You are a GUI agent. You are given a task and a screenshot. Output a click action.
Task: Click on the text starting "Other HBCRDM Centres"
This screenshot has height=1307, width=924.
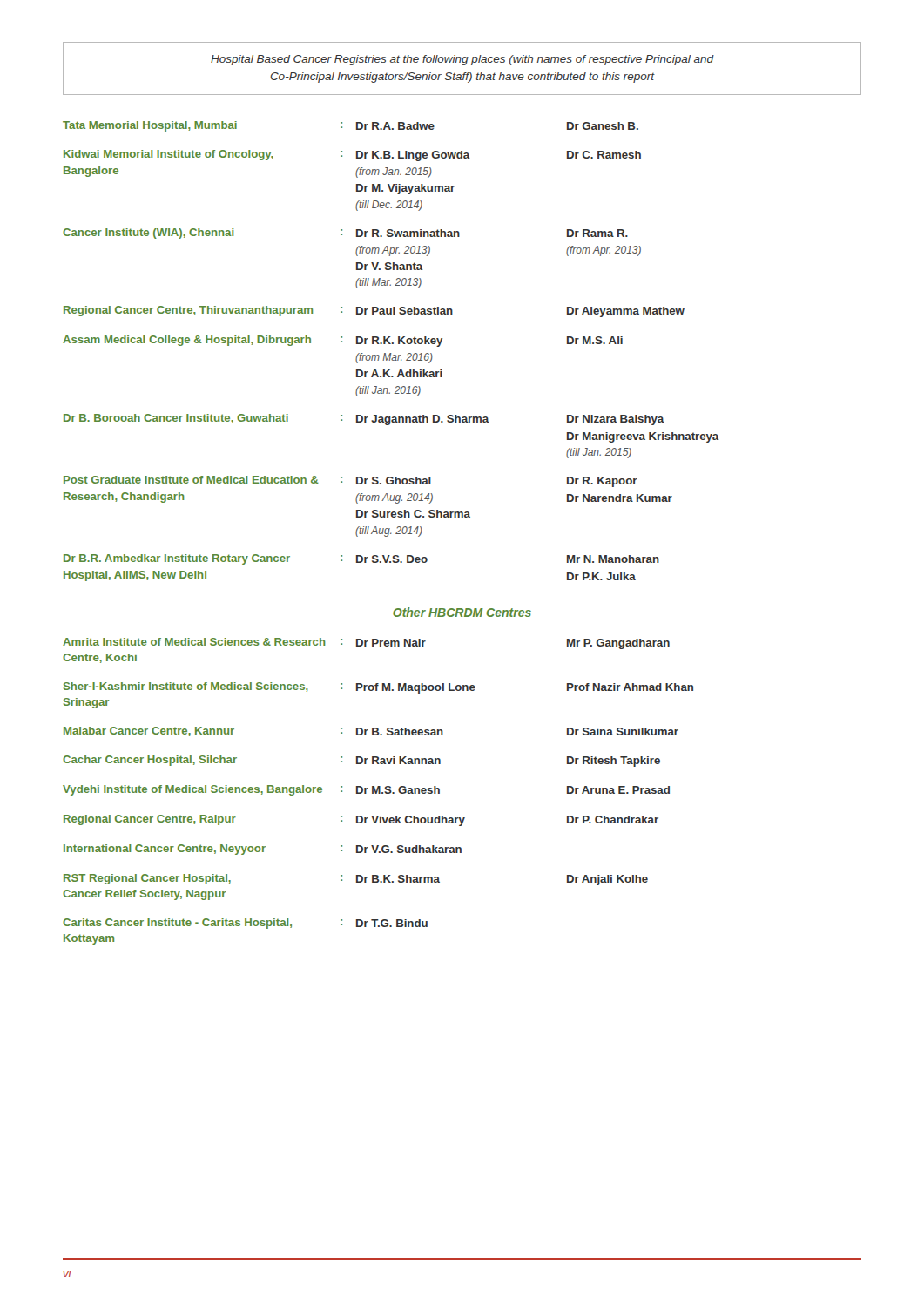[462, 612]
